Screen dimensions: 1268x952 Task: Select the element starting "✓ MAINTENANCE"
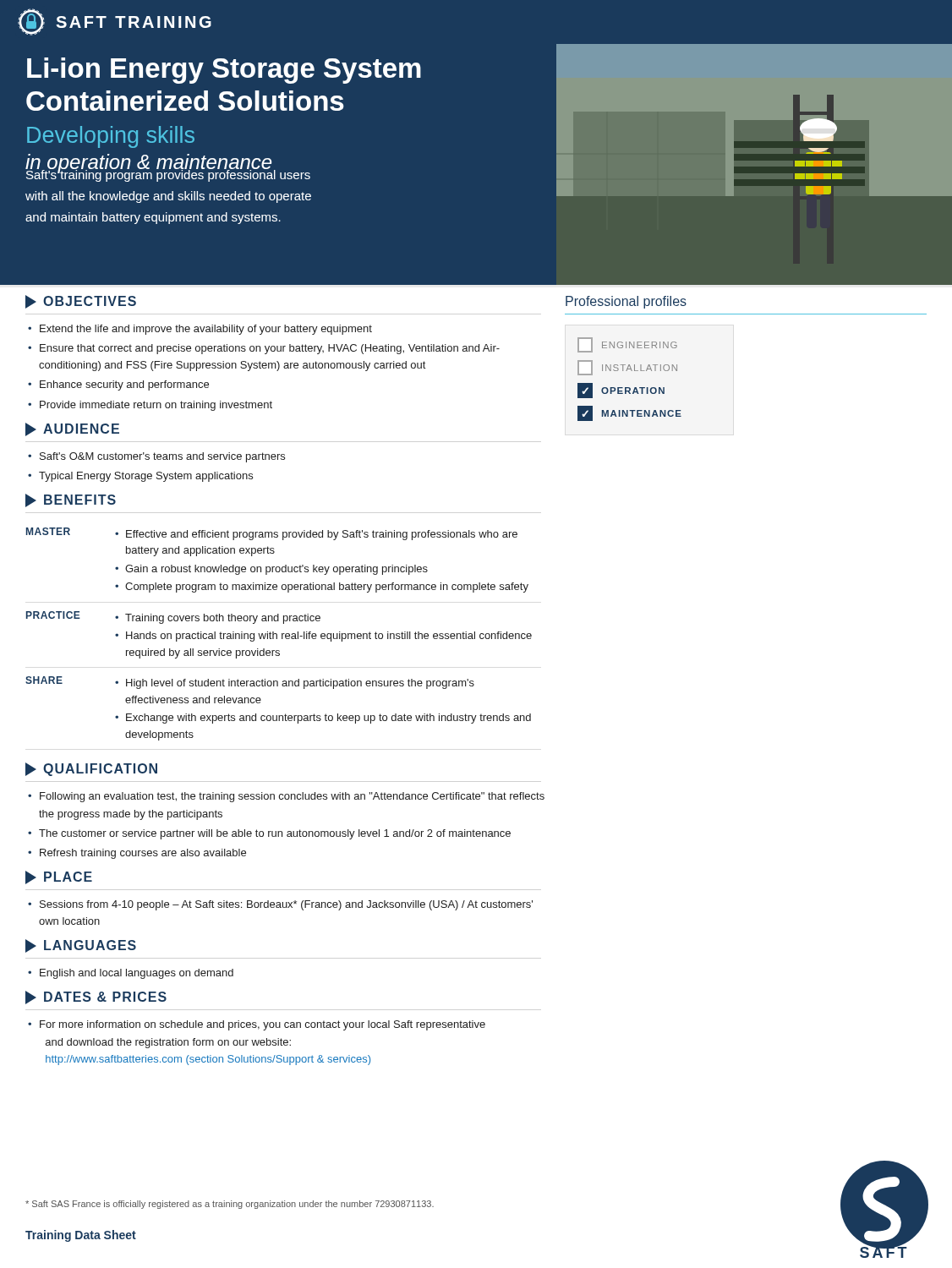point(630,413)
